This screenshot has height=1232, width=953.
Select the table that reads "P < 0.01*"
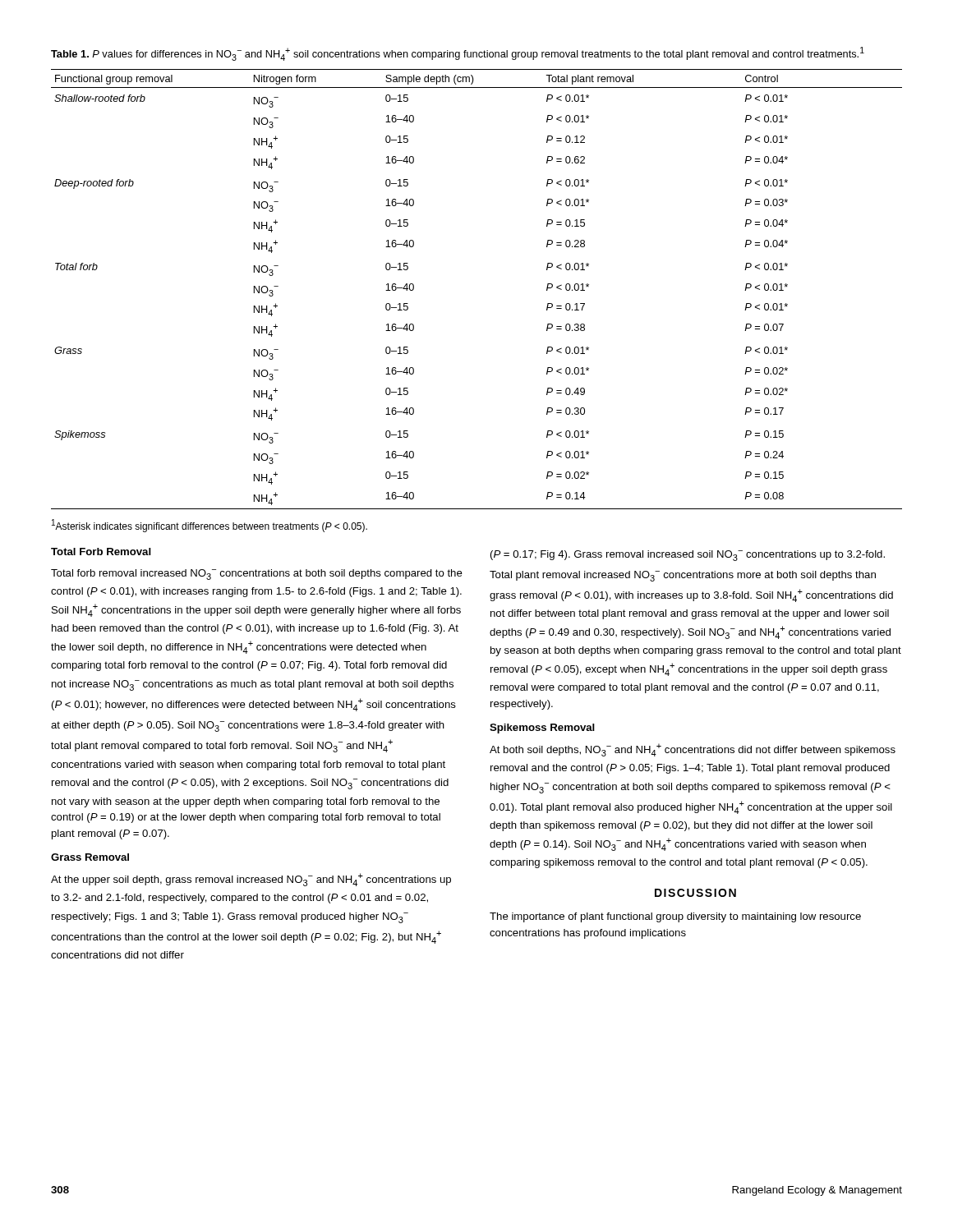pos(476,291)
